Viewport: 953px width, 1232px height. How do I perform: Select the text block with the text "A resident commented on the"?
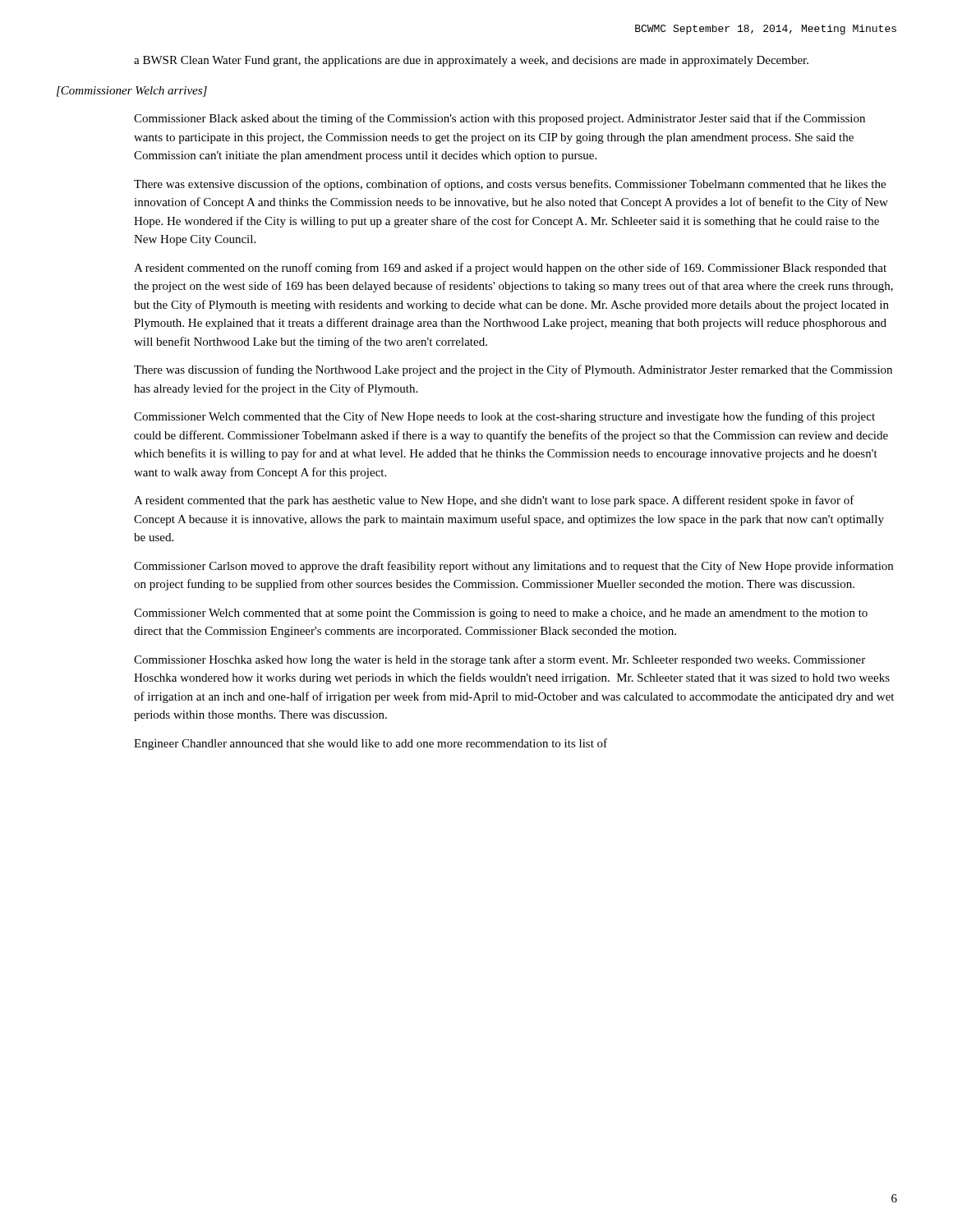click(x=514, y=304)
